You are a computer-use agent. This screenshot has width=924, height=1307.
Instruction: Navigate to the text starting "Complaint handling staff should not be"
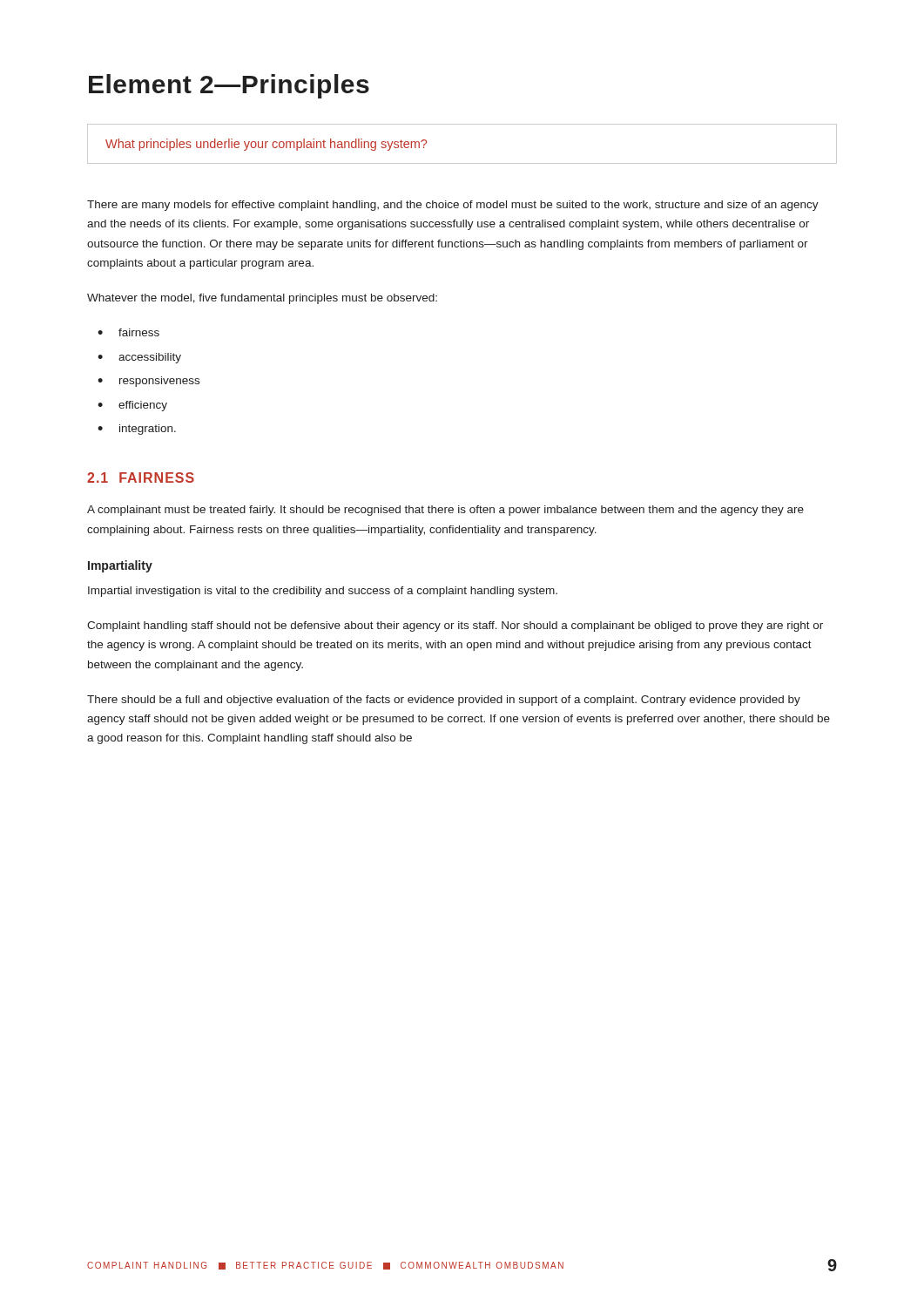pos(462,645)
